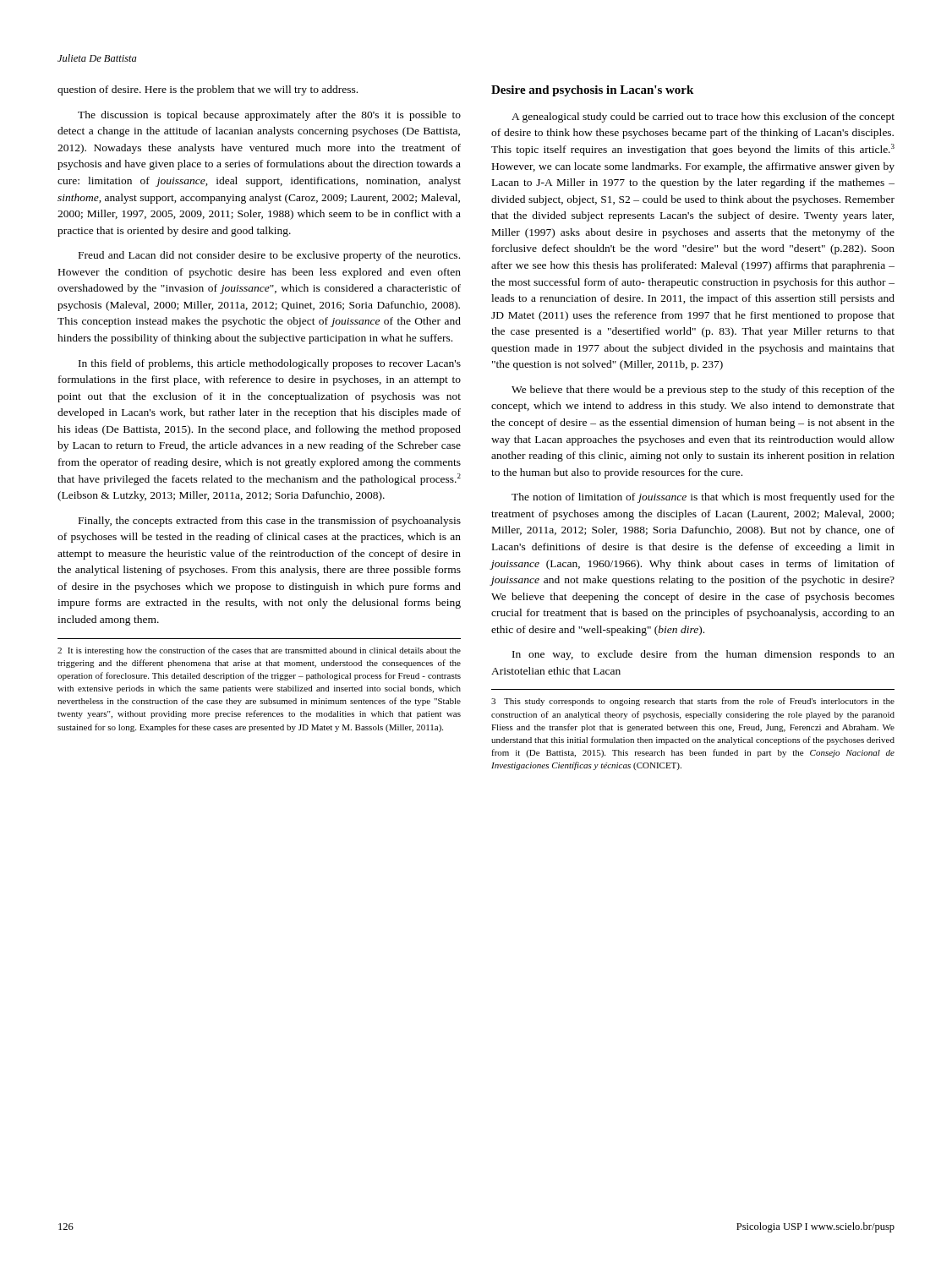Select the text block that reads "question of desire."

[259, 90]
